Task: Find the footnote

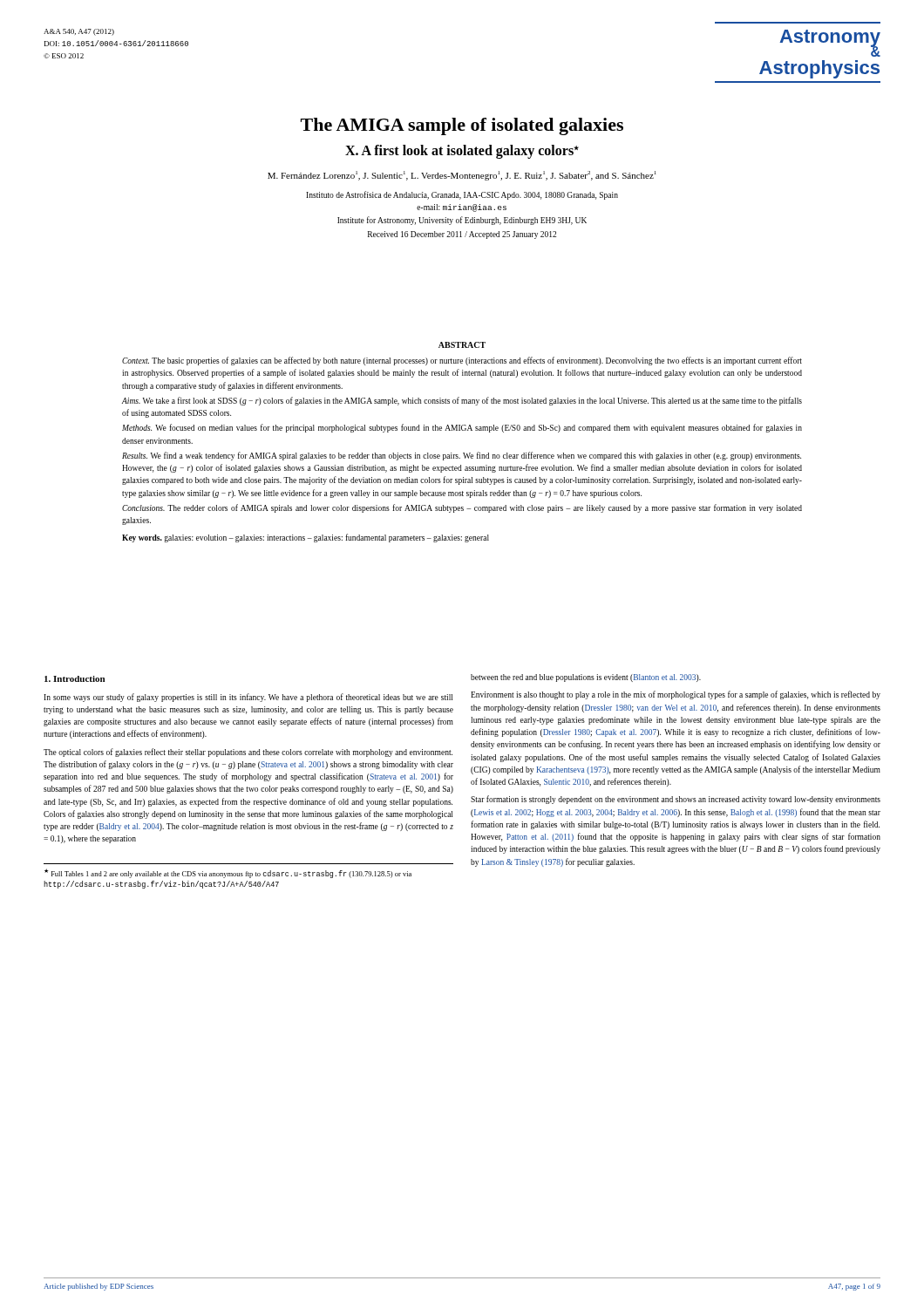Action: [x=228, y=878]
